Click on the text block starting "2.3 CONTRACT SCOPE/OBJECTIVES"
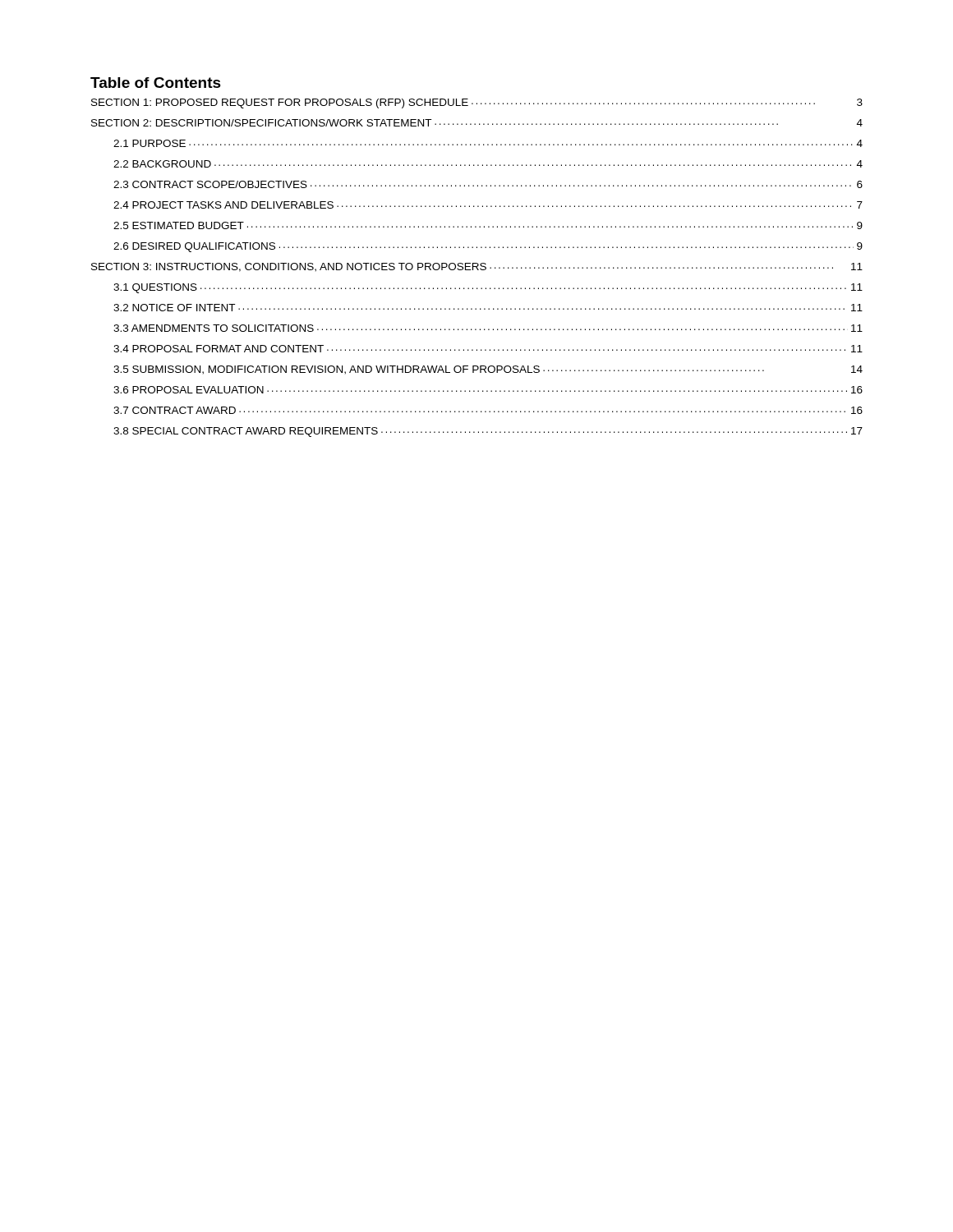 (488, 184)
